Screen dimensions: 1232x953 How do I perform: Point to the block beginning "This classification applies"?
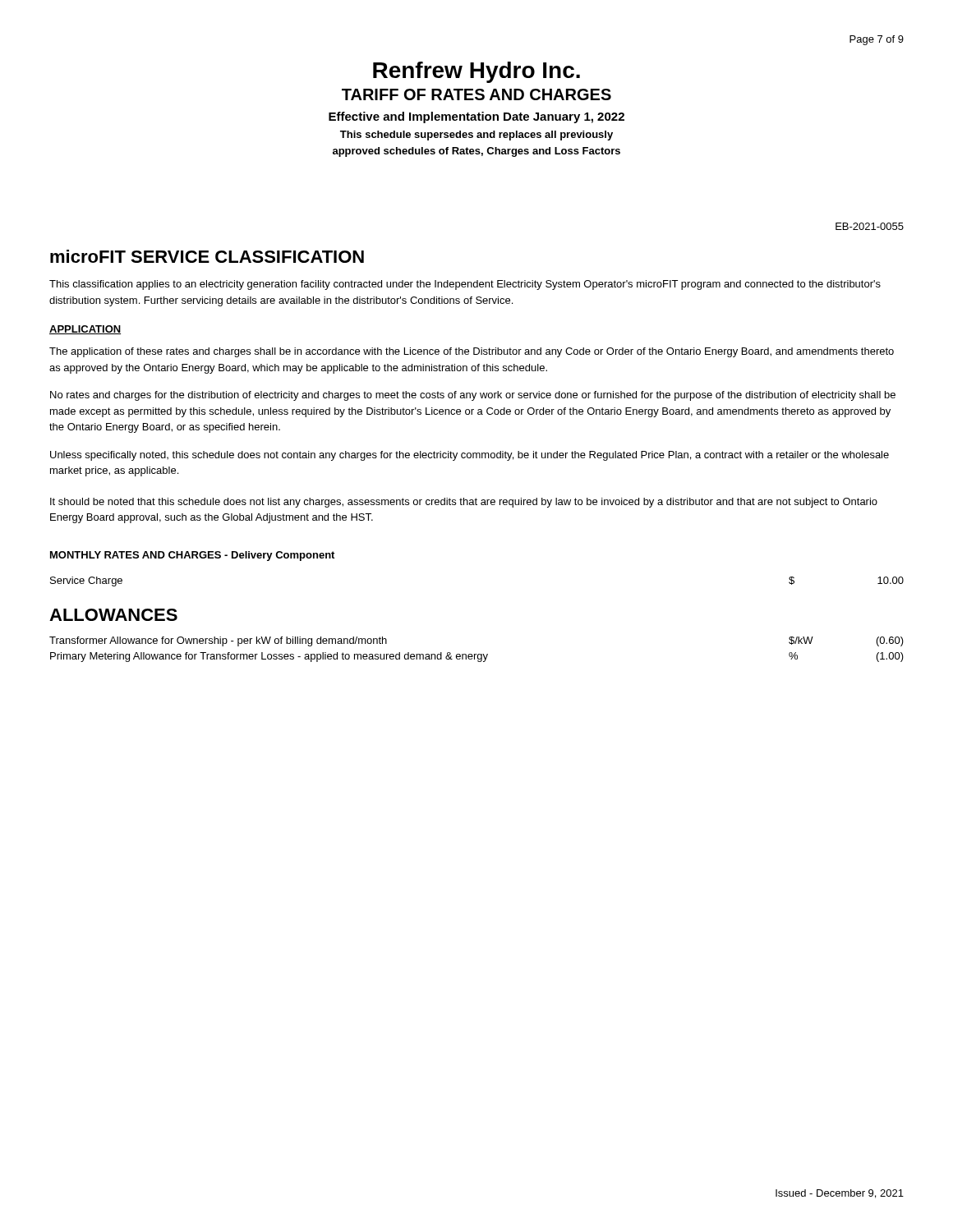pyautogui.click(x=465, y=292)
